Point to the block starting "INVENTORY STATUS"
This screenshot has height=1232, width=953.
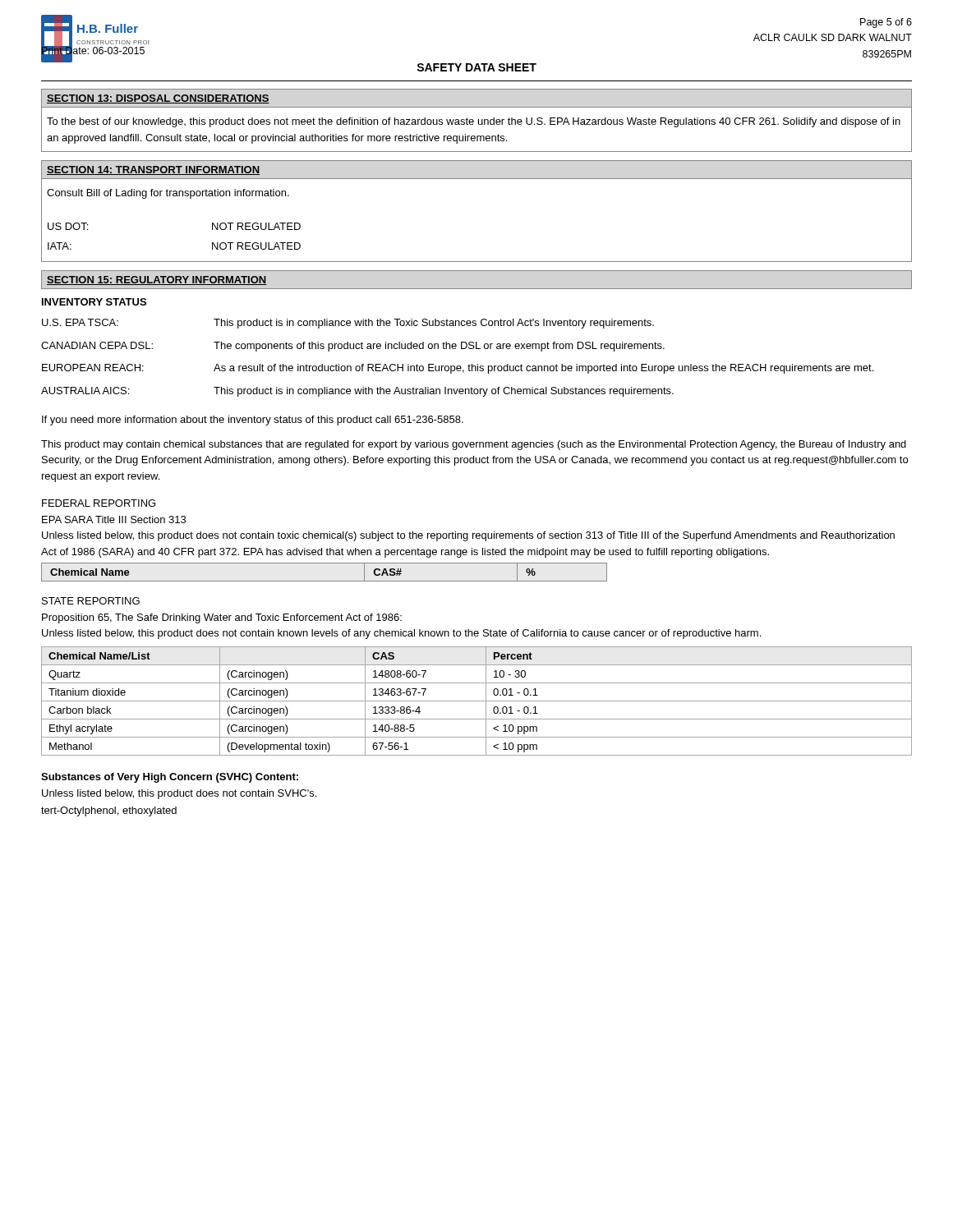pyautogui.click(x=94, y=302)
